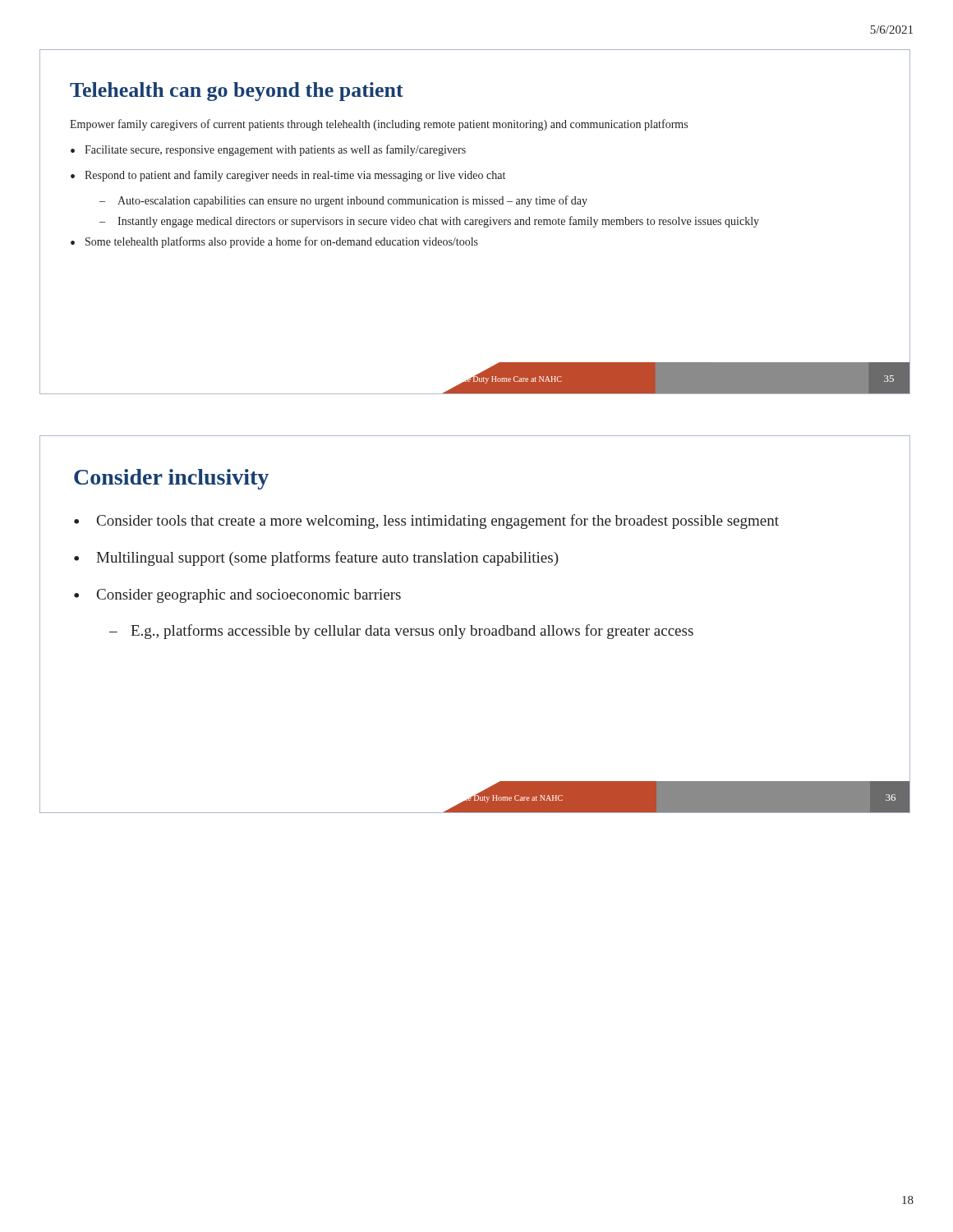Click on the list item containing "• Respond to patient"

click(288, 177)
